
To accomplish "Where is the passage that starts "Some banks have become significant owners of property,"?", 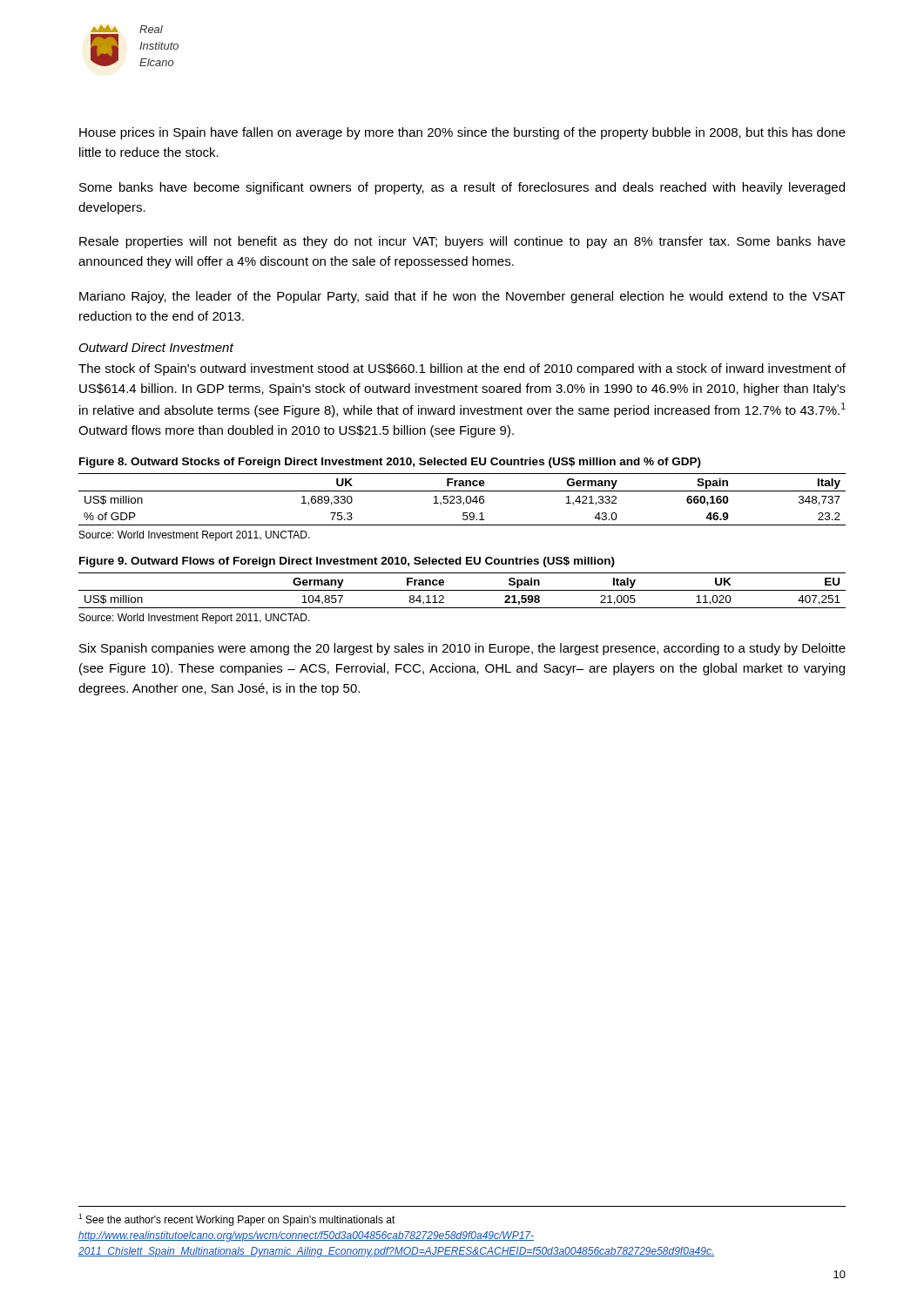I will point(462,197).
